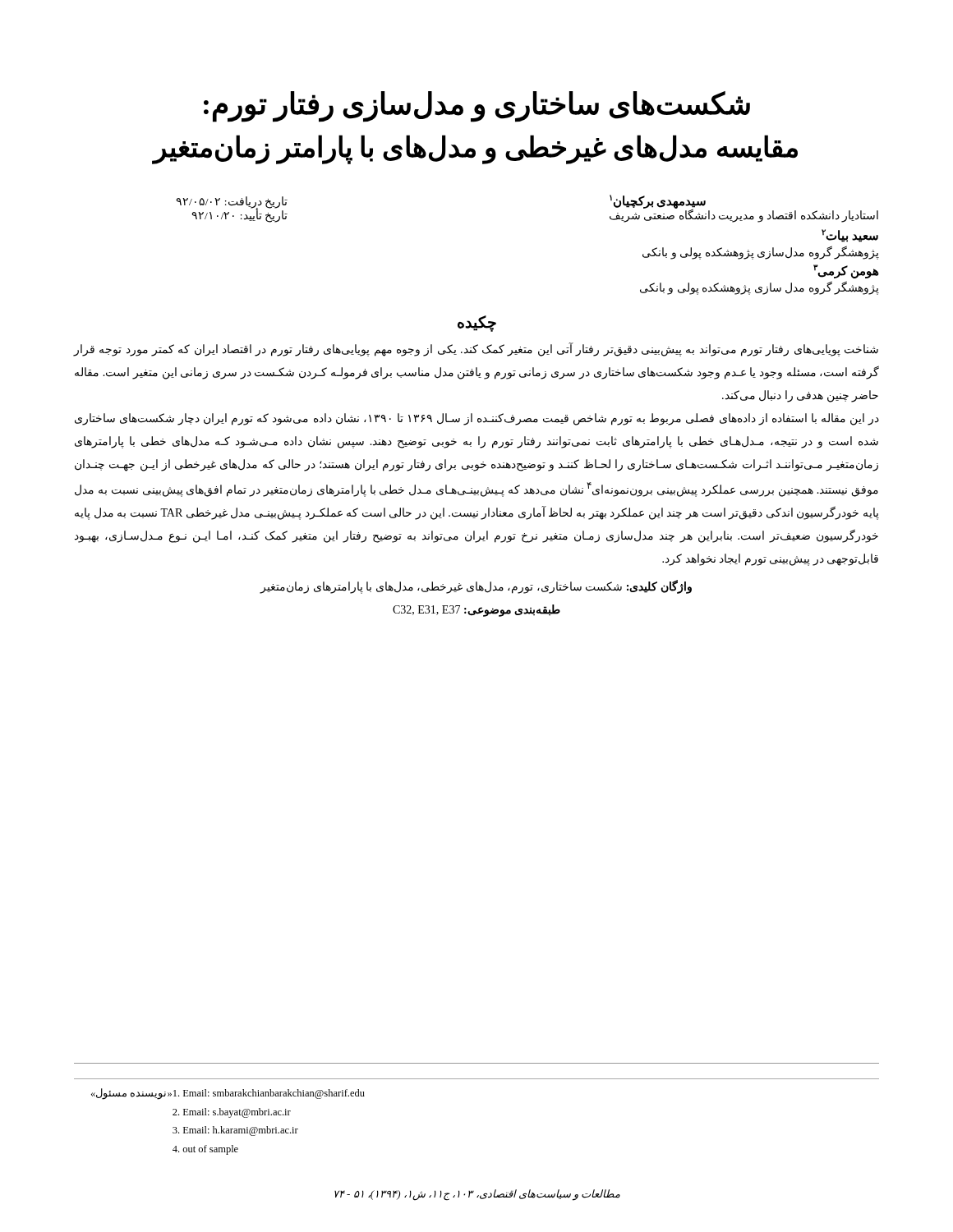Click the passage that begins "شناخت پویایی‌های رفتار"

point(476,454)
